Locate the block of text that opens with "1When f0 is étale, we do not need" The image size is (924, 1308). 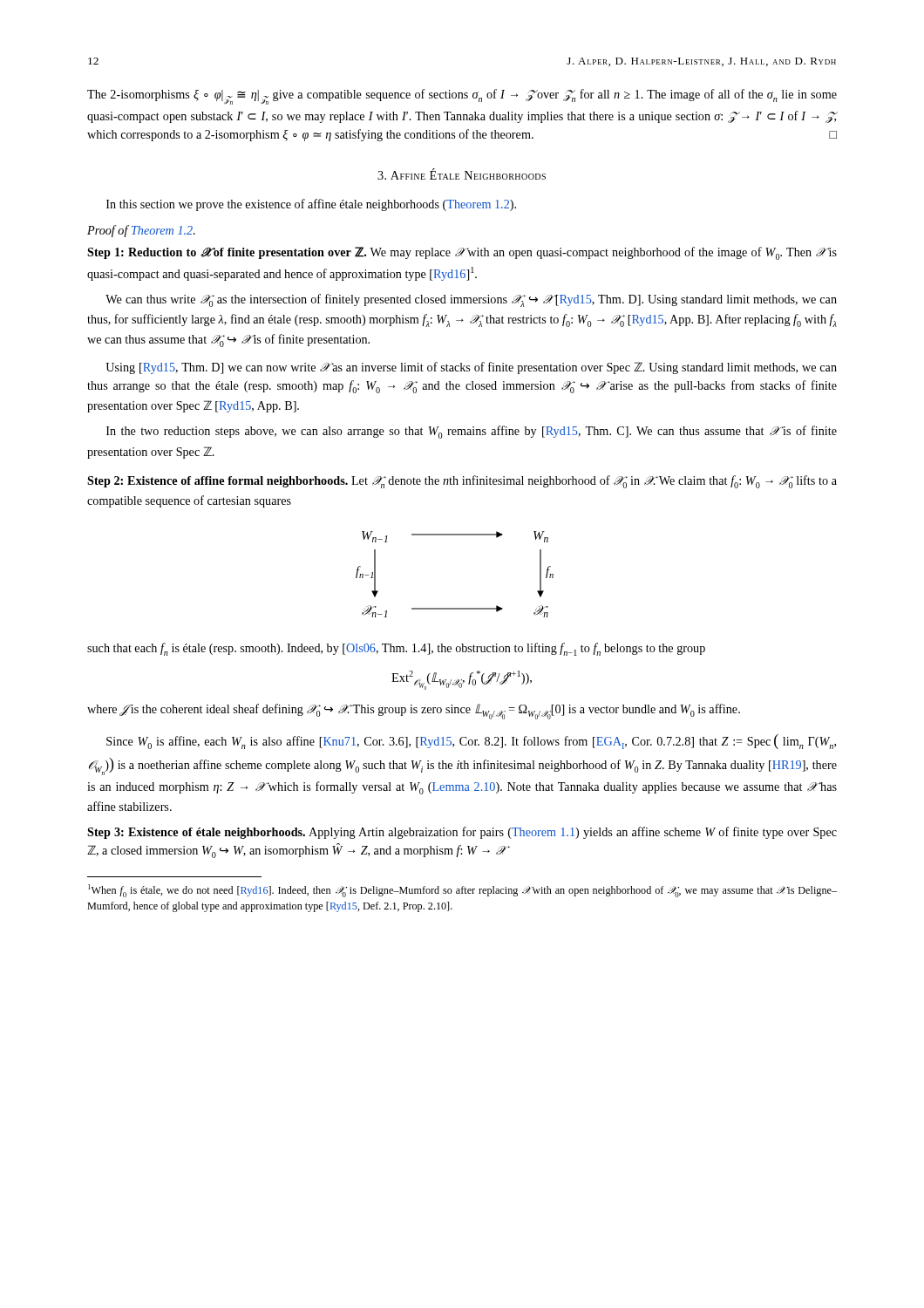(462, 897)
